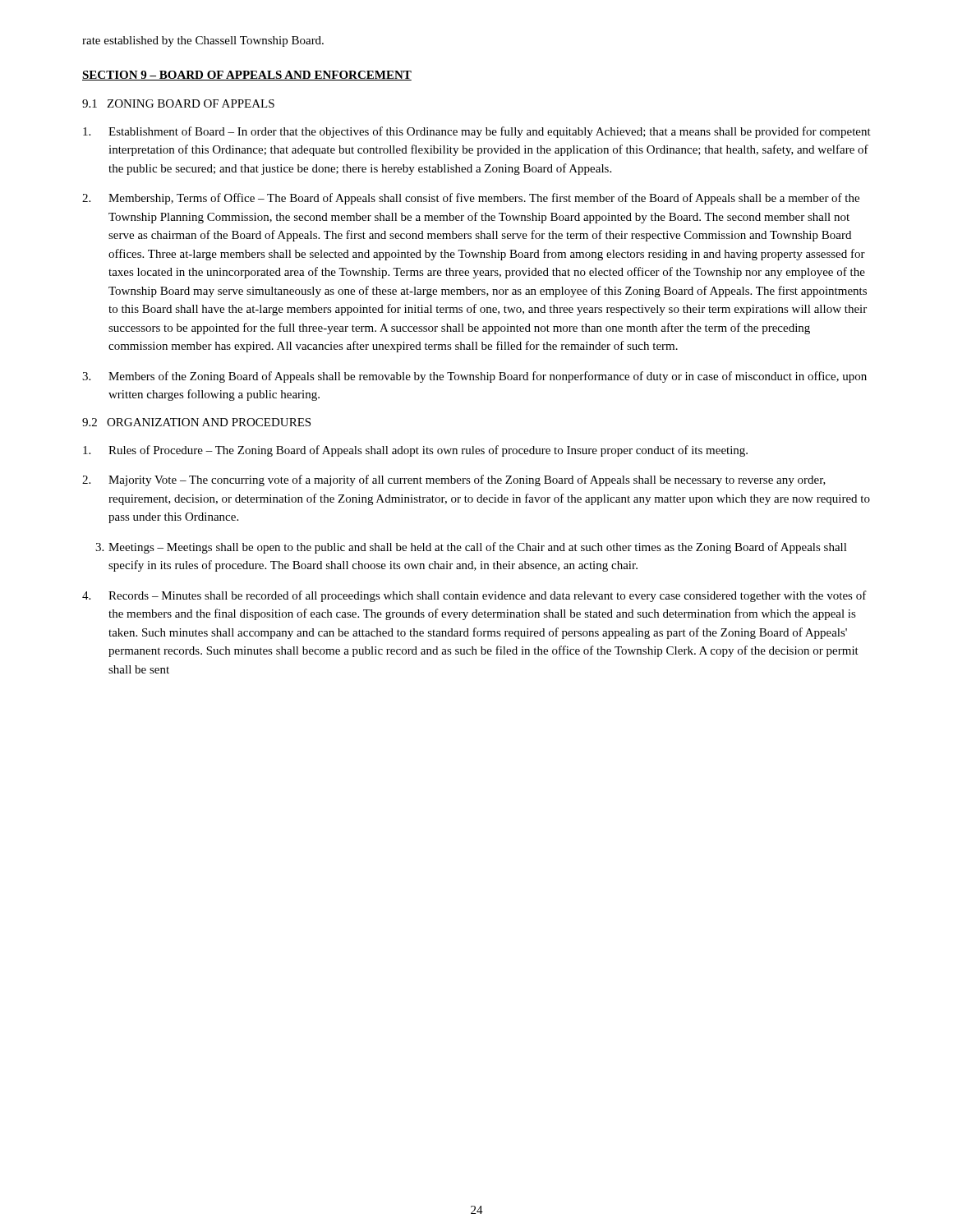Click on the text block starting "Establishment of Board – In order that"
This screenshot has height=1232, width=953.
(476, 150)
